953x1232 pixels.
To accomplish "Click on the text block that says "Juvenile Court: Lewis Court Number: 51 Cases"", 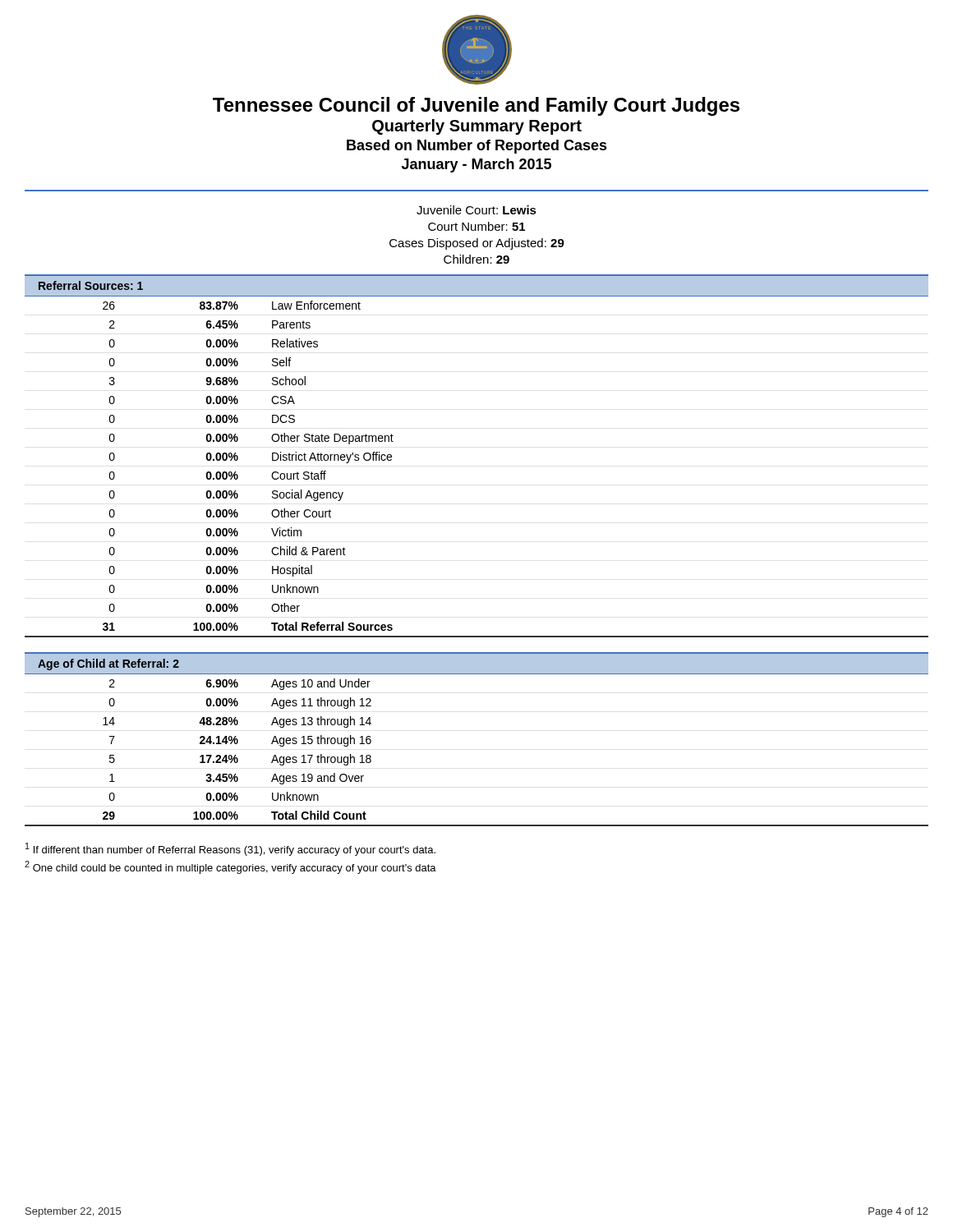I will [476, 235].
